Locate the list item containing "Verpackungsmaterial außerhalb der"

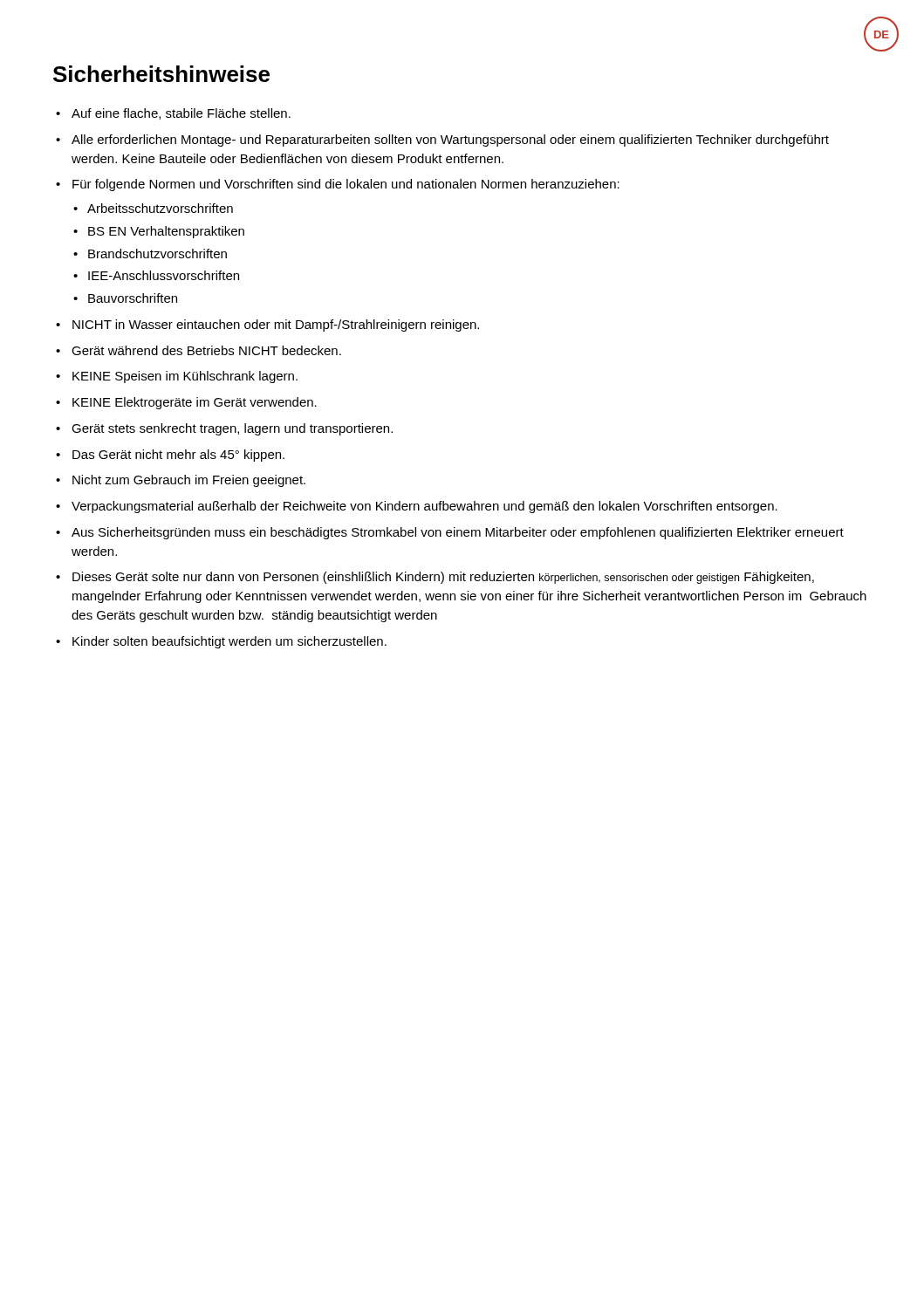point(425,506)
